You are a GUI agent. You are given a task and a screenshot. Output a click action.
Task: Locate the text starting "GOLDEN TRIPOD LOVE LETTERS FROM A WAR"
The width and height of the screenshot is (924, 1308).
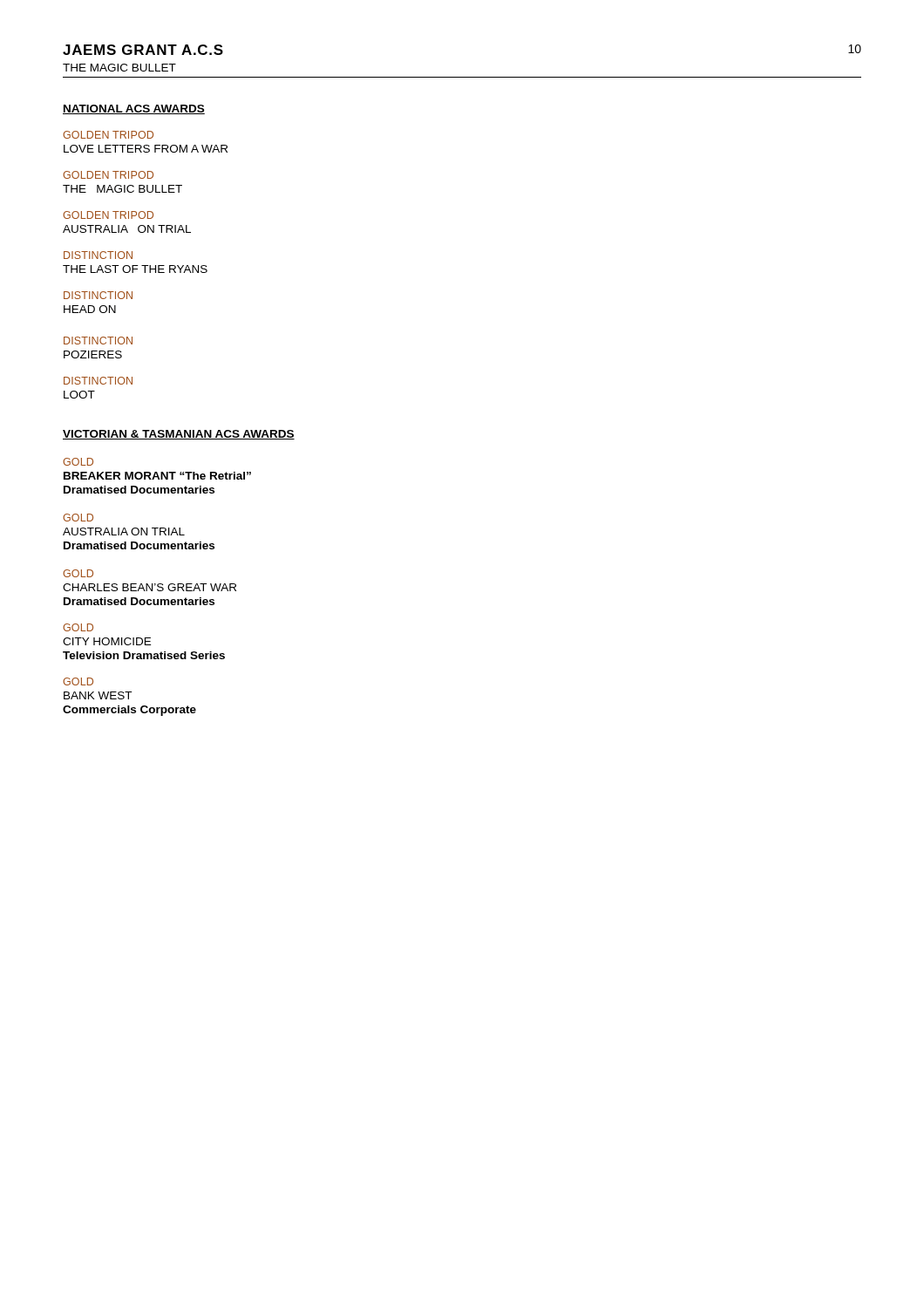[108, 135]
